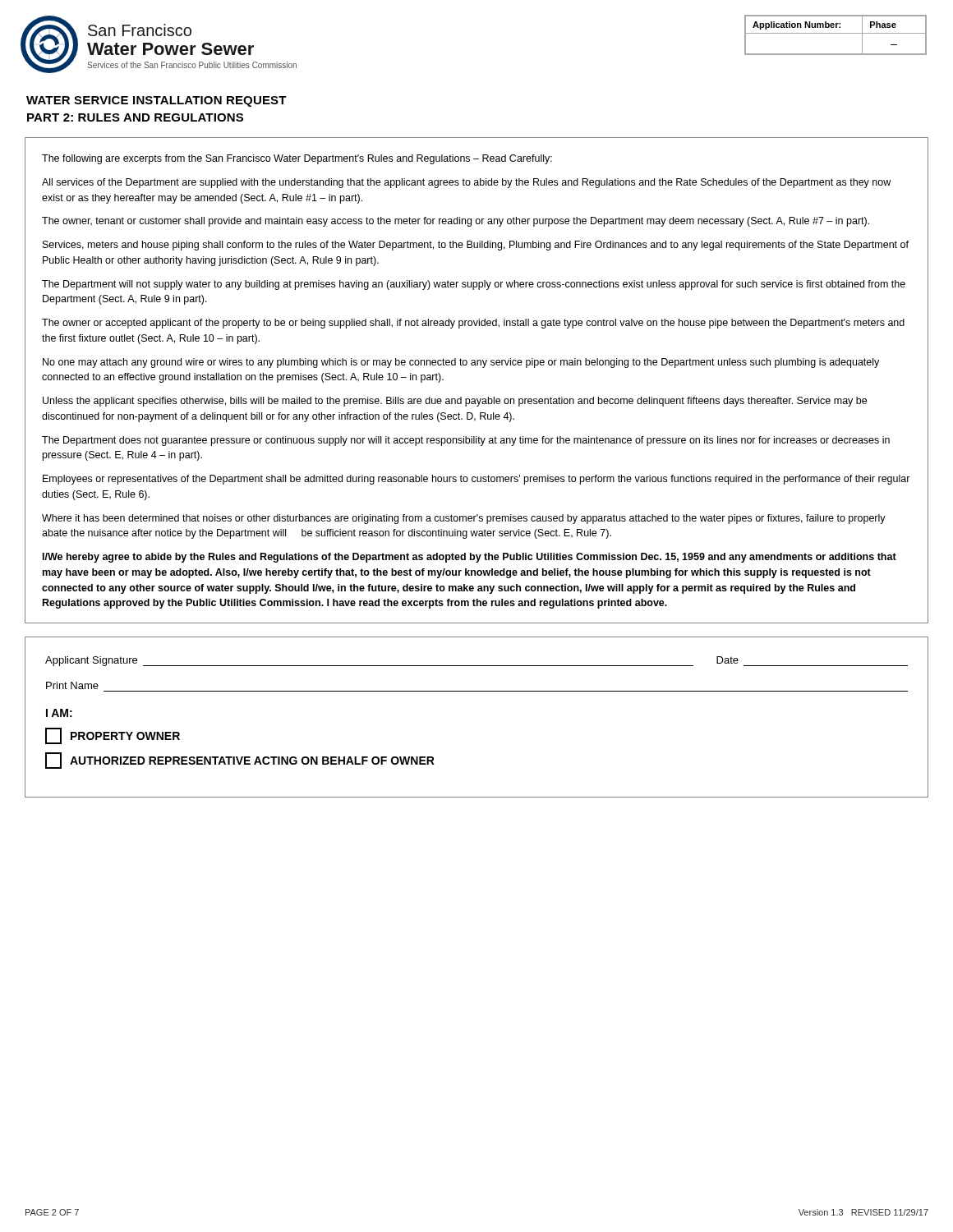This screenshot has width=953, height=1232.
Task: Point to "Print Name"
Action: tap(476, 685)
